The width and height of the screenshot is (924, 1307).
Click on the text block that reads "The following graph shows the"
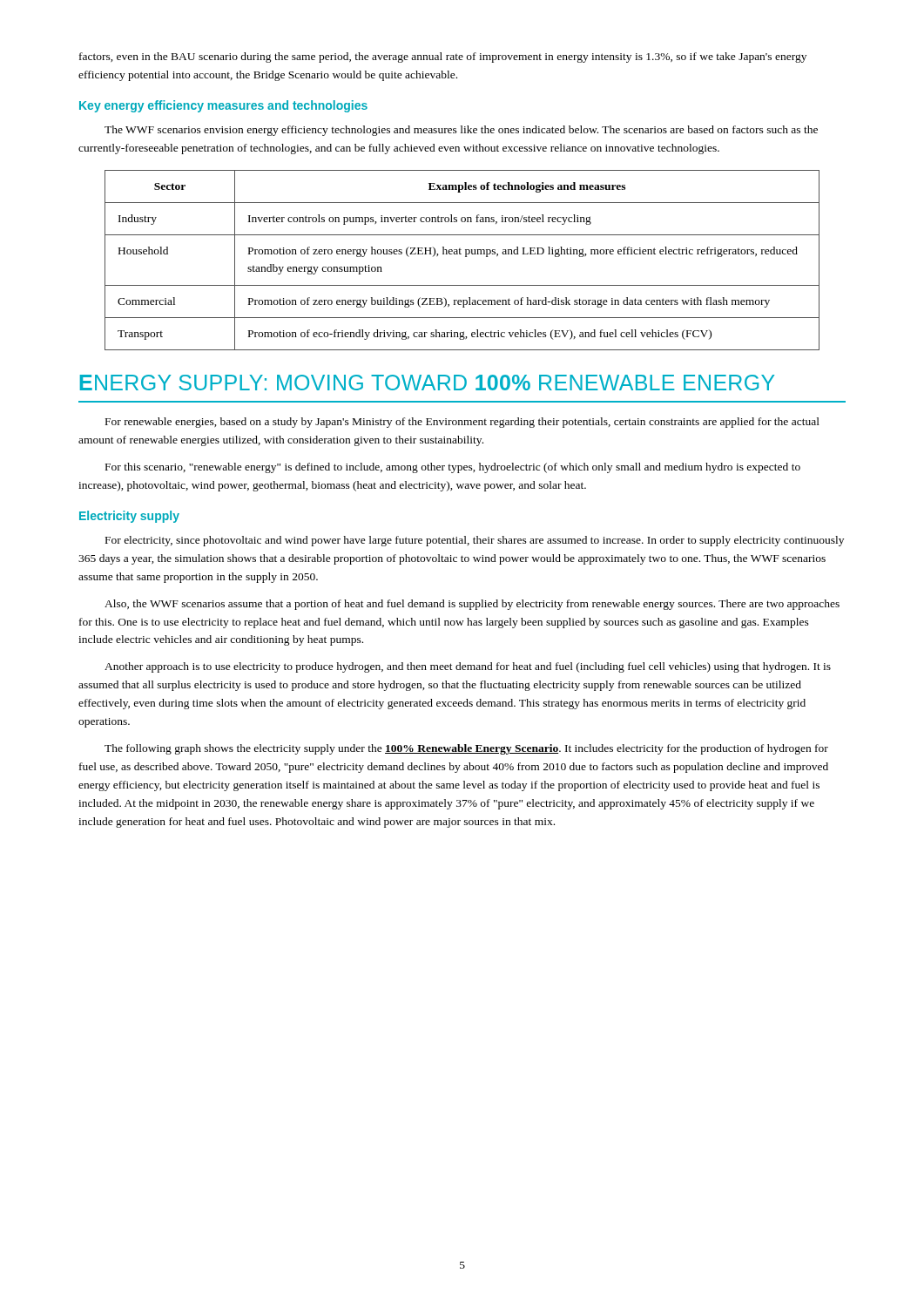click(453, 785)
